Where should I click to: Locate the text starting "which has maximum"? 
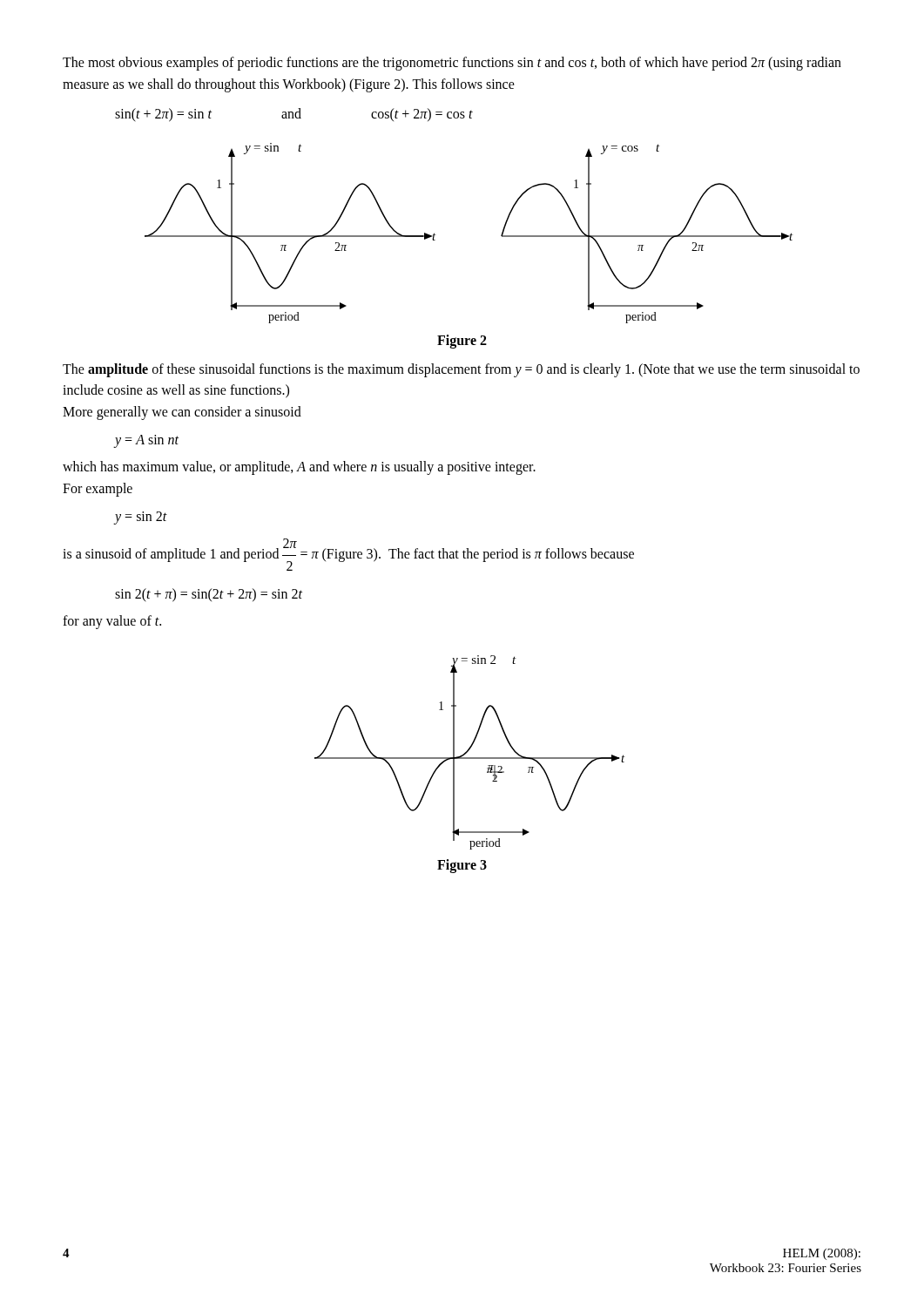[299, 477]
